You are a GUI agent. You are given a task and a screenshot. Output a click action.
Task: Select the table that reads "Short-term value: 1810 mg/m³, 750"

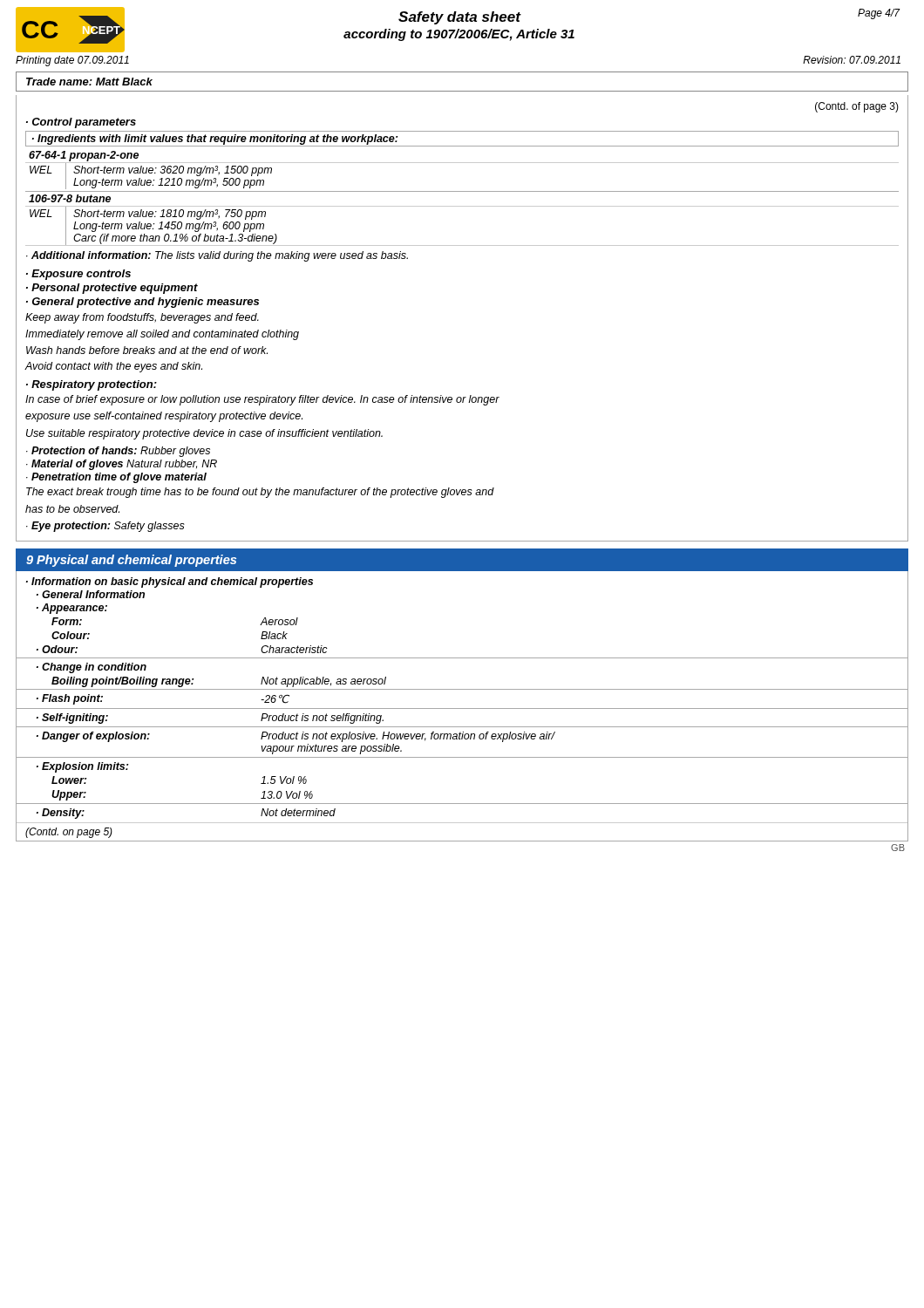[x=462, y=226]
